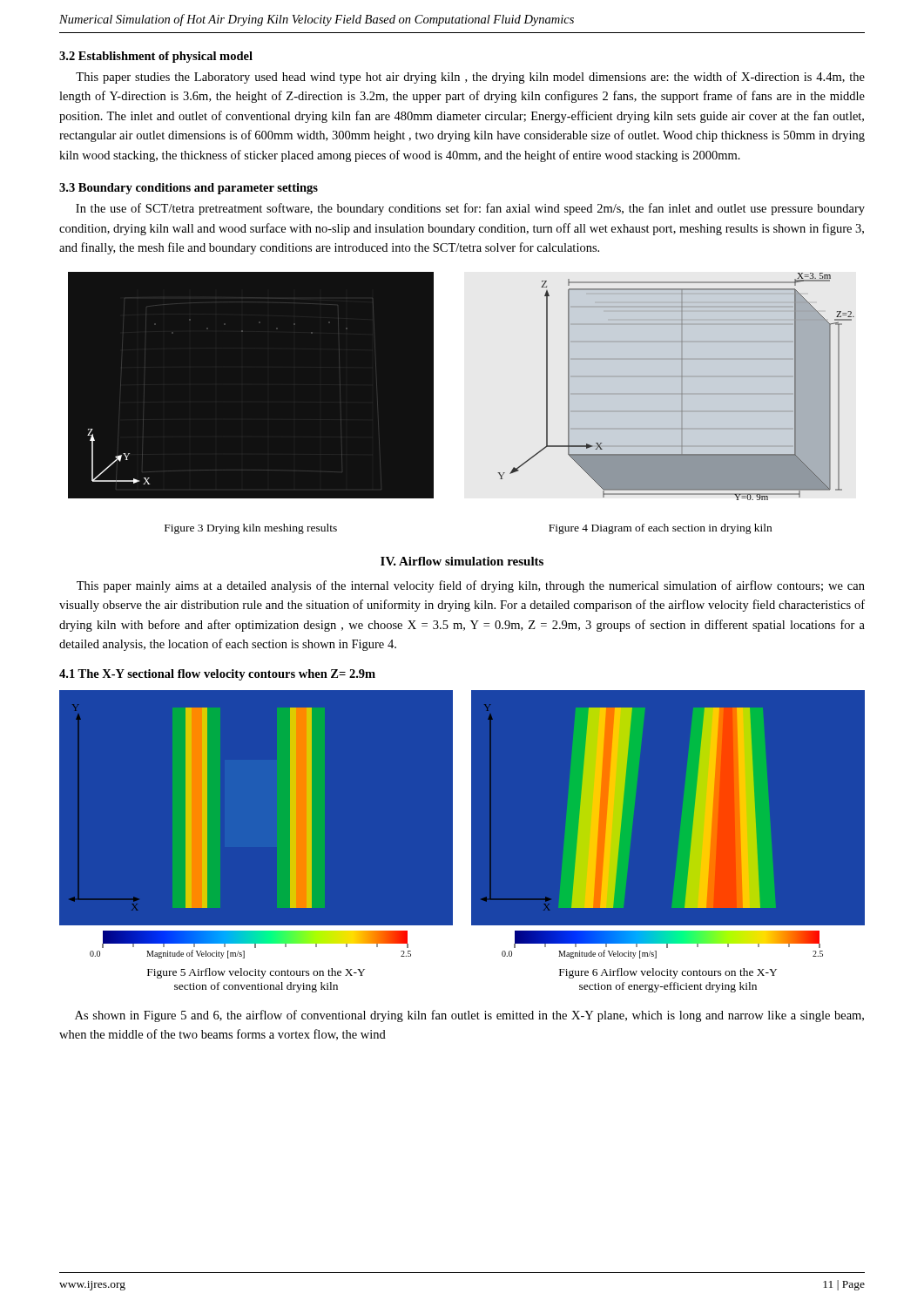Click on the region starting "Figure 3 Drying"
This screenshot has height=1307, width=924.
coord(251,527)
